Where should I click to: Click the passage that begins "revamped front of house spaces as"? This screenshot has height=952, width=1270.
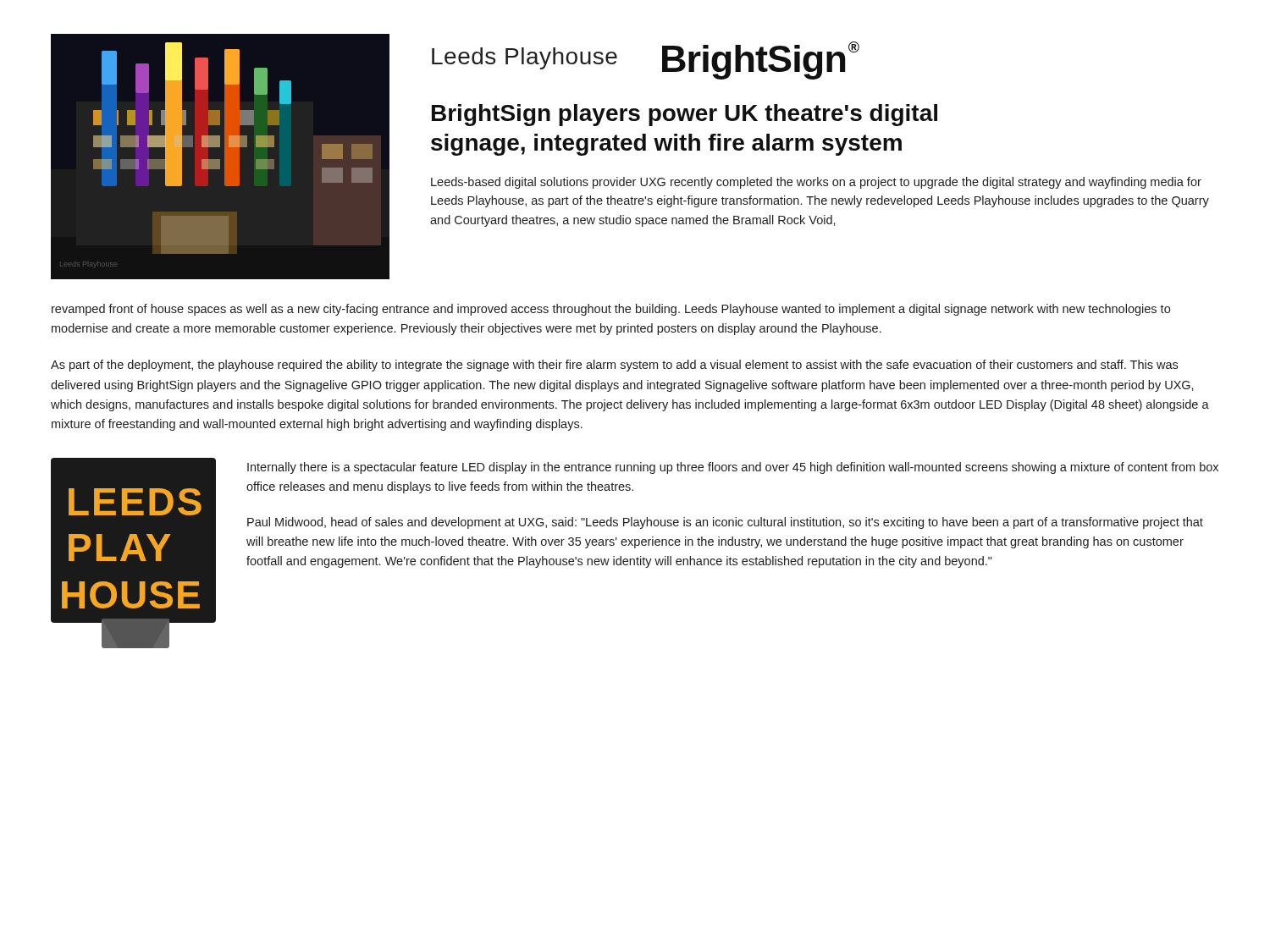tap(611, 319)
